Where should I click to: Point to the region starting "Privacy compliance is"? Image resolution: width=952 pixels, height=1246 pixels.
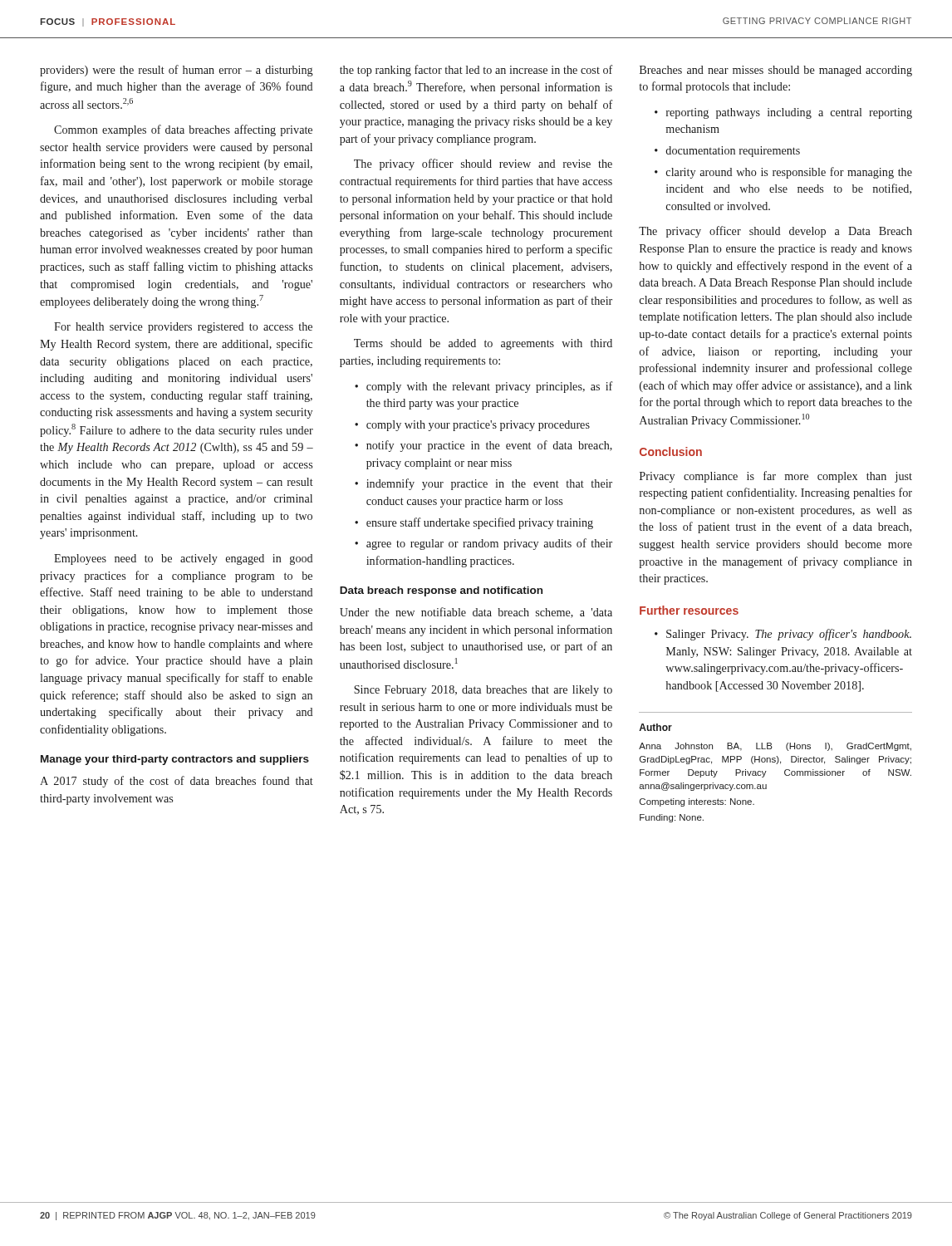click(x=776, y=527)
